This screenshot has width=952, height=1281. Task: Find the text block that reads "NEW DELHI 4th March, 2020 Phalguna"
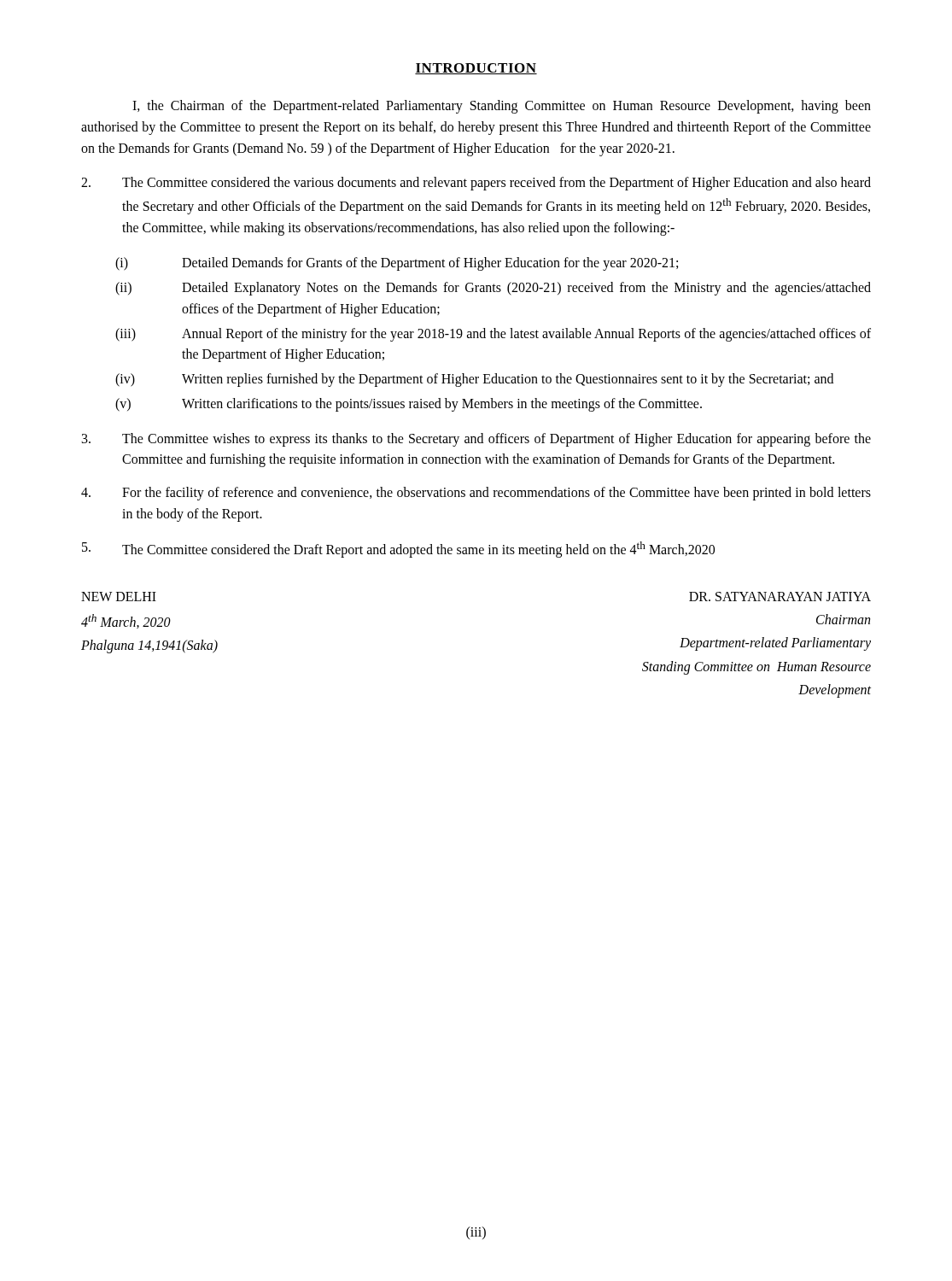tap(118, 597)
